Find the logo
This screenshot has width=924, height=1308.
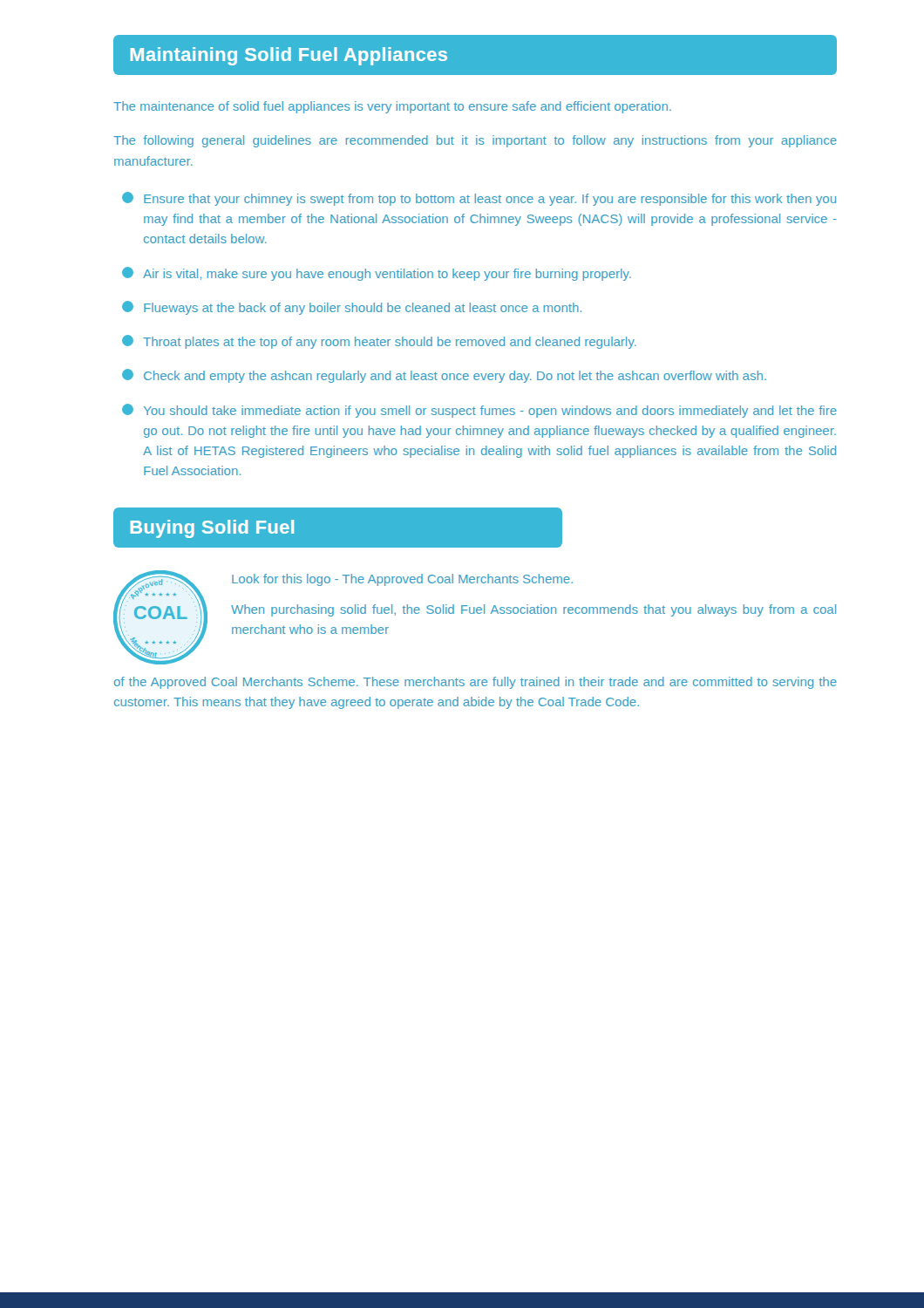[163, 619]
